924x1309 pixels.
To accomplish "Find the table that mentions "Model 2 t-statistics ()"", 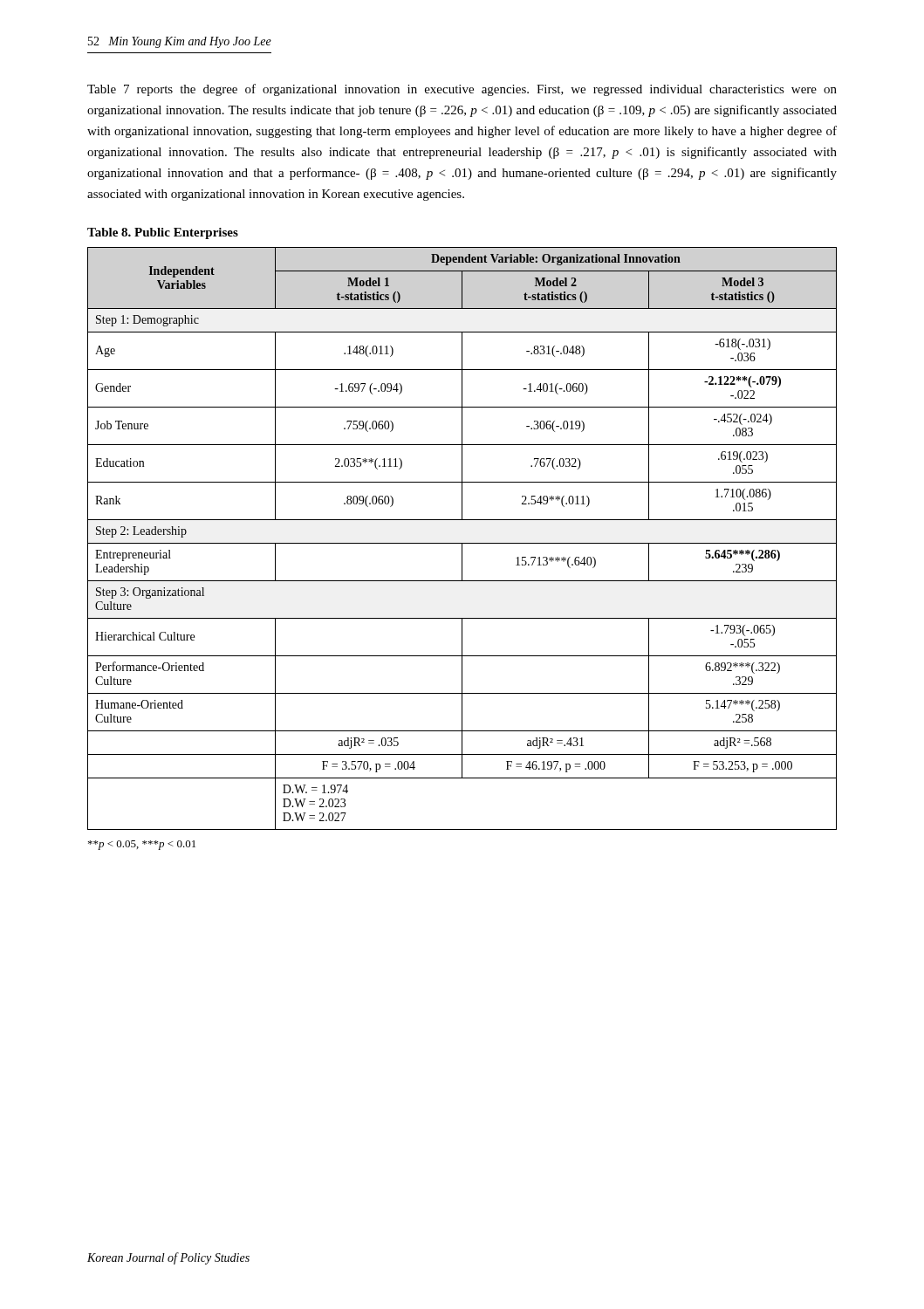I will coord(462,538).
